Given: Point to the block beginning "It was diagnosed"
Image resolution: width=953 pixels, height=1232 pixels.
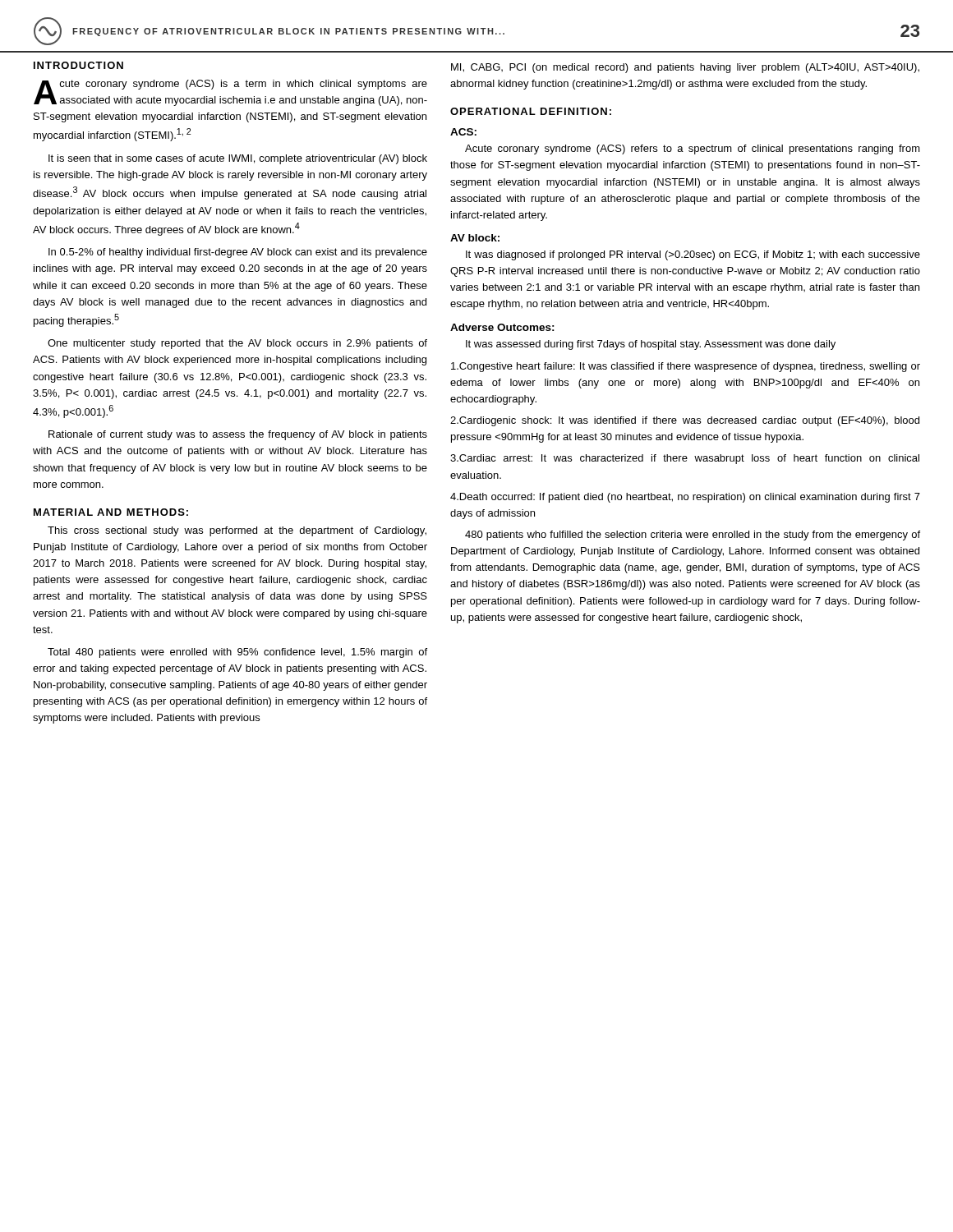Looking at the screenshot, I should coord(685,279).
